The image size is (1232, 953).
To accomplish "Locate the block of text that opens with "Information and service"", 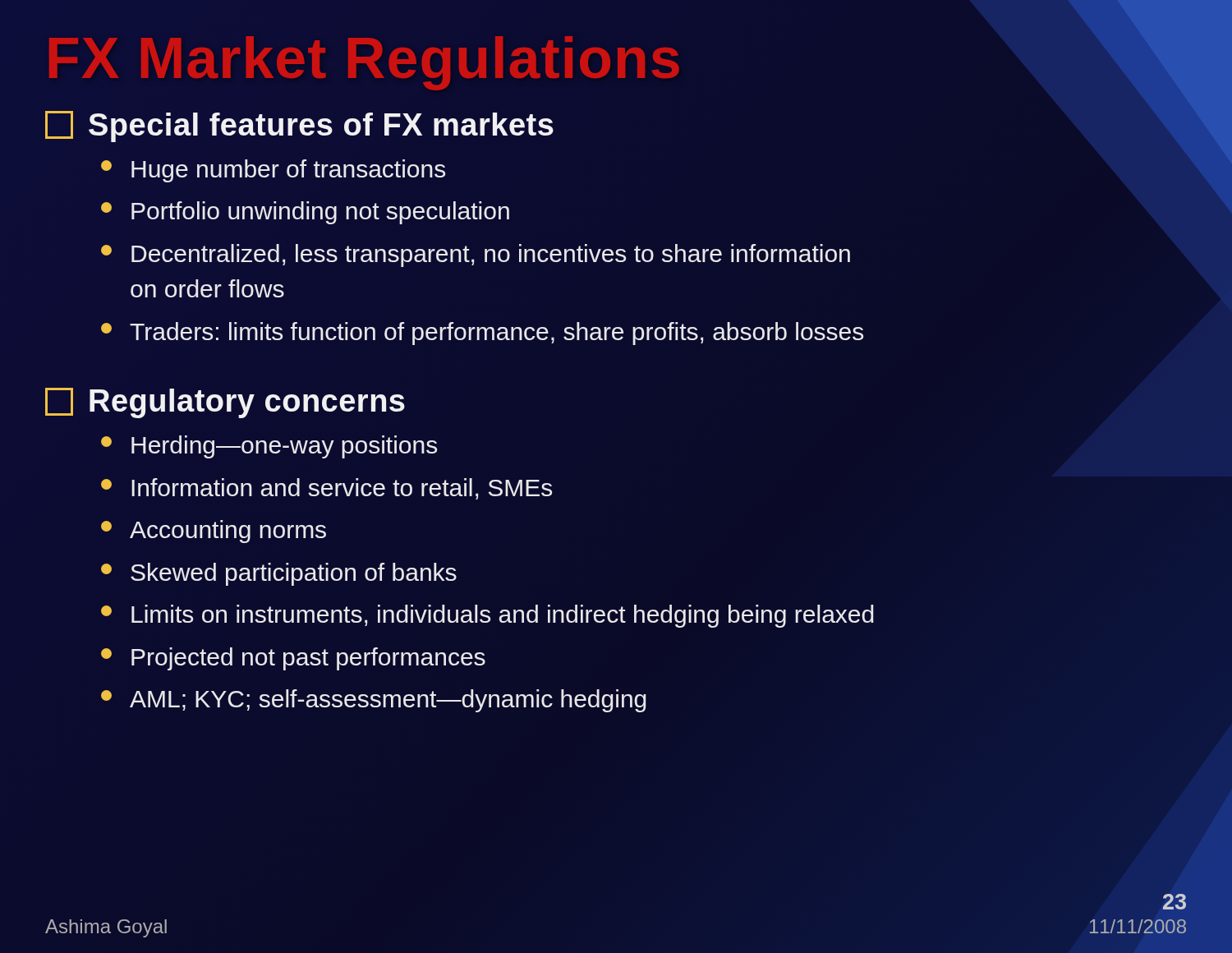I will tap(327, 488).
